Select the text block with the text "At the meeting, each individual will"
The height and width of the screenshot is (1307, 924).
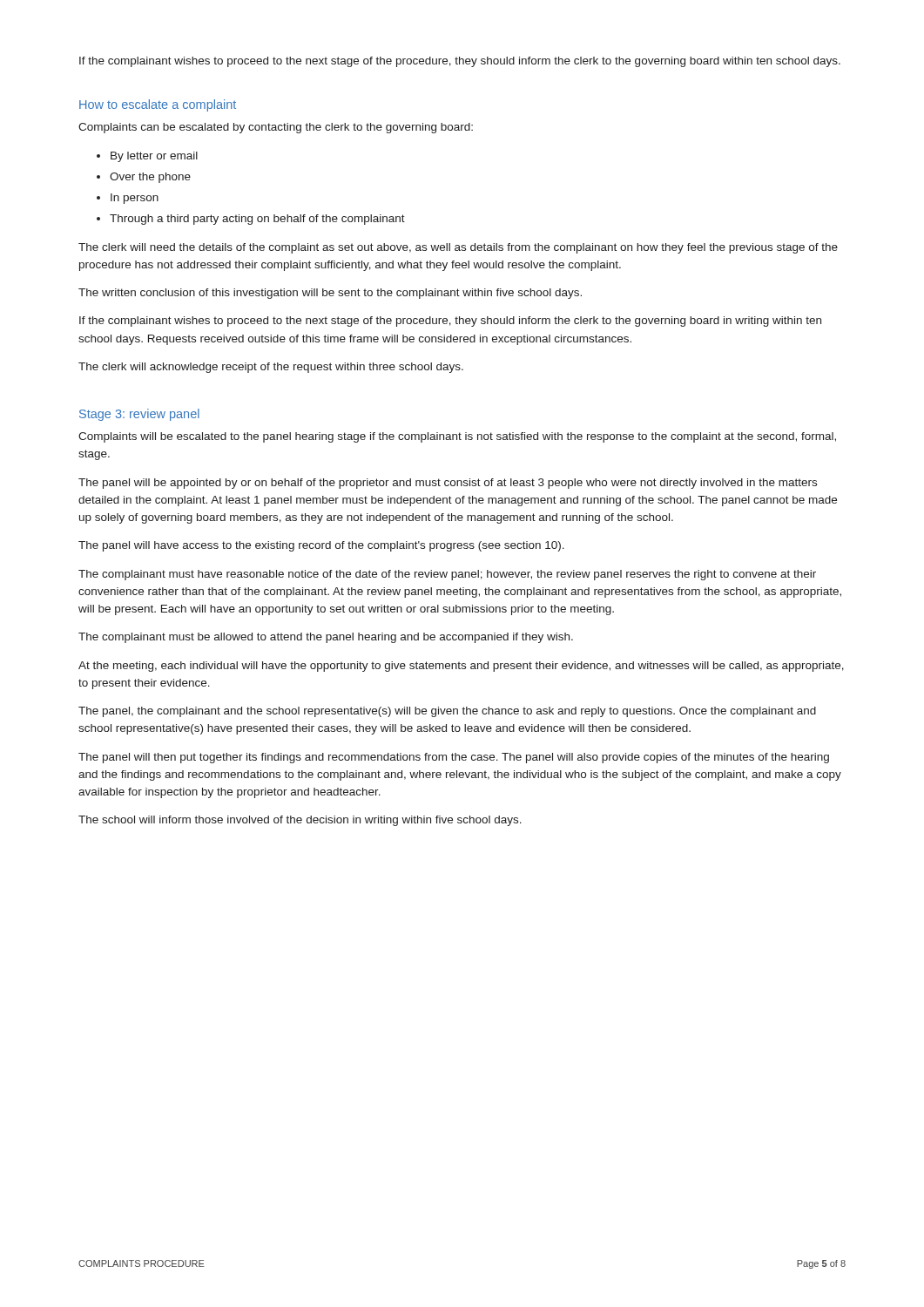click(462, 674)
